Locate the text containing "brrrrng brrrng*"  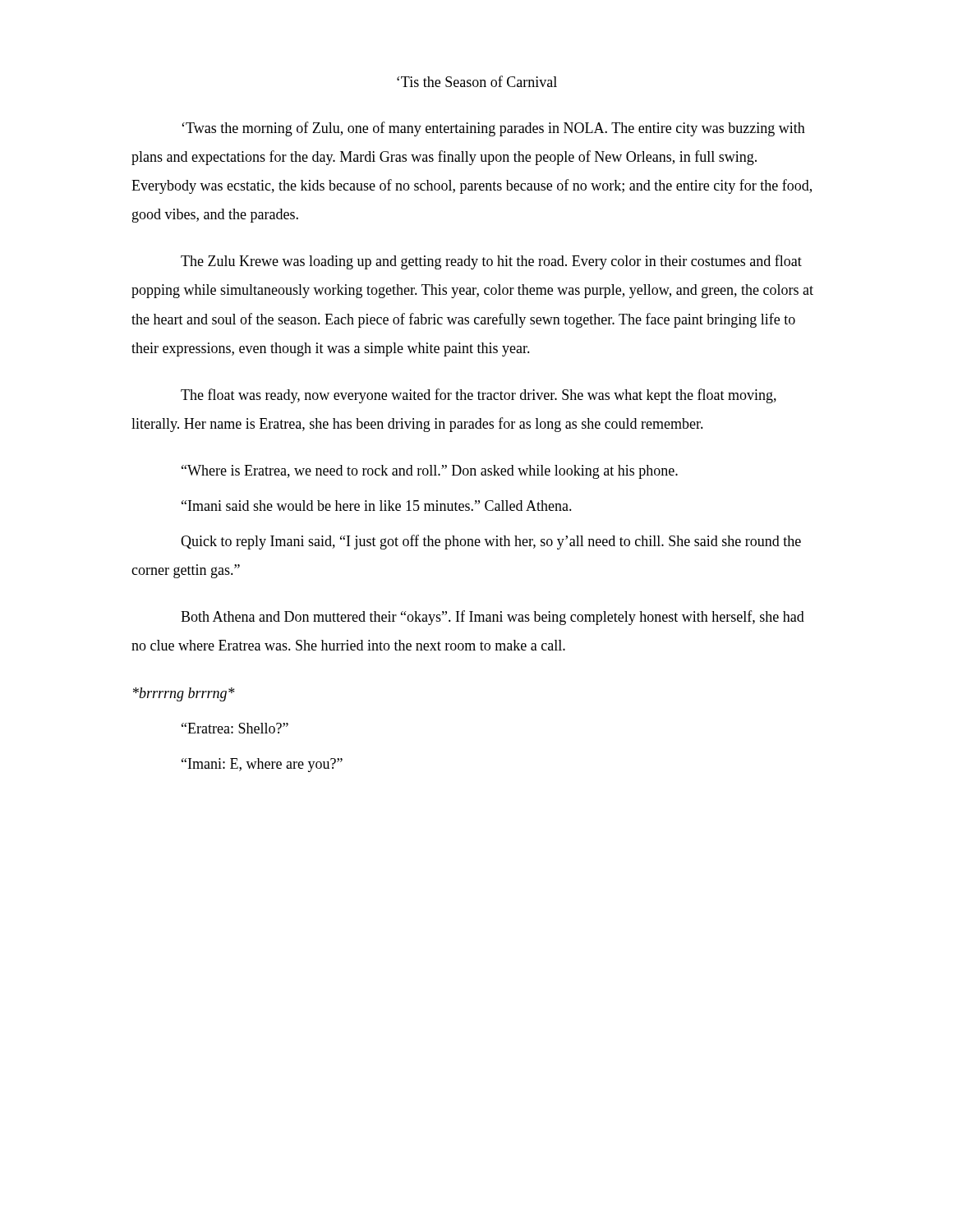[x=183, y=693]
